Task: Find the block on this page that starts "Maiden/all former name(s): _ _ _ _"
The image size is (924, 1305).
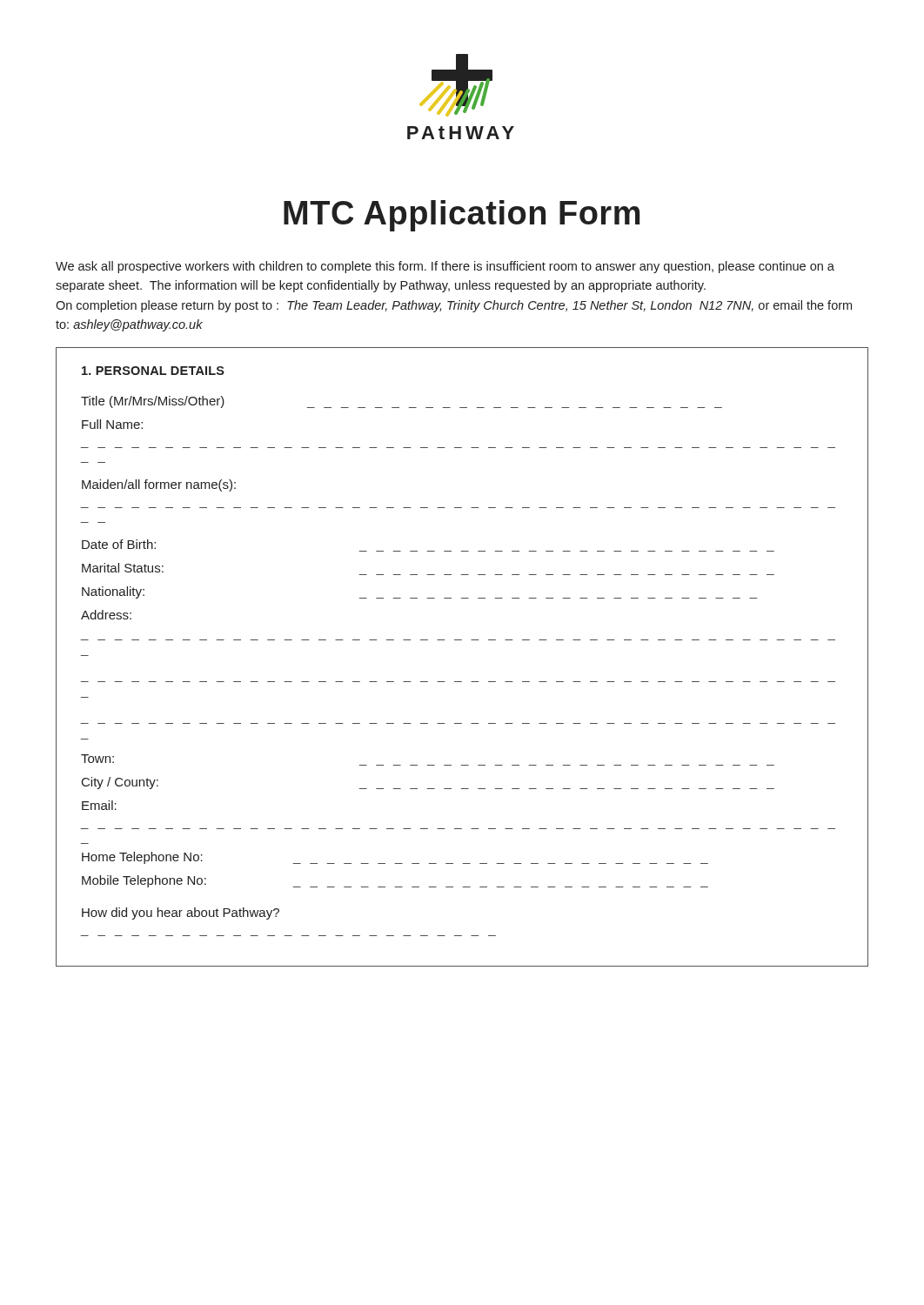Action: point(462,500)
